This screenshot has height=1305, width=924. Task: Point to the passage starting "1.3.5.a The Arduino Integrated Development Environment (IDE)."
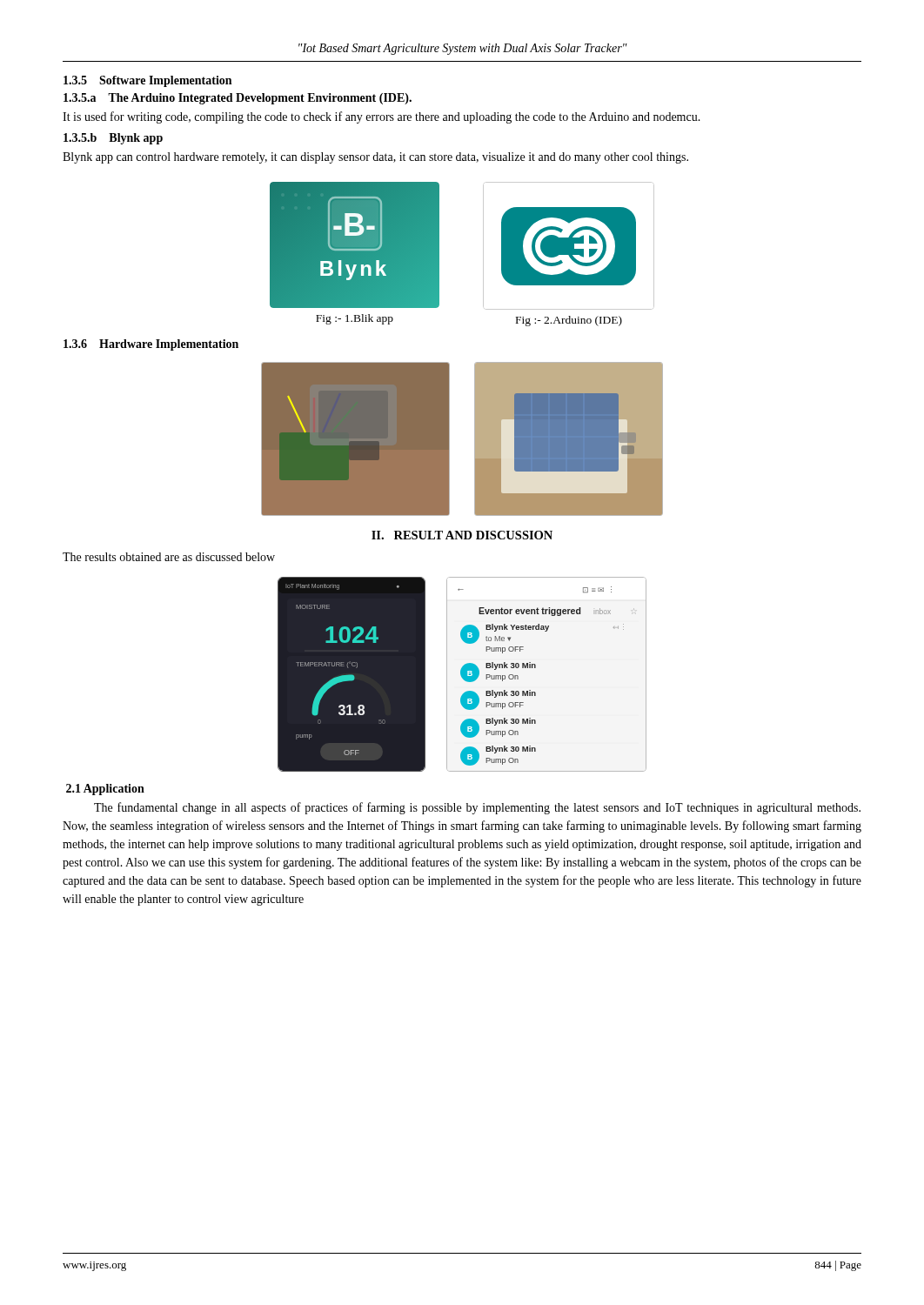pos(237,98)
